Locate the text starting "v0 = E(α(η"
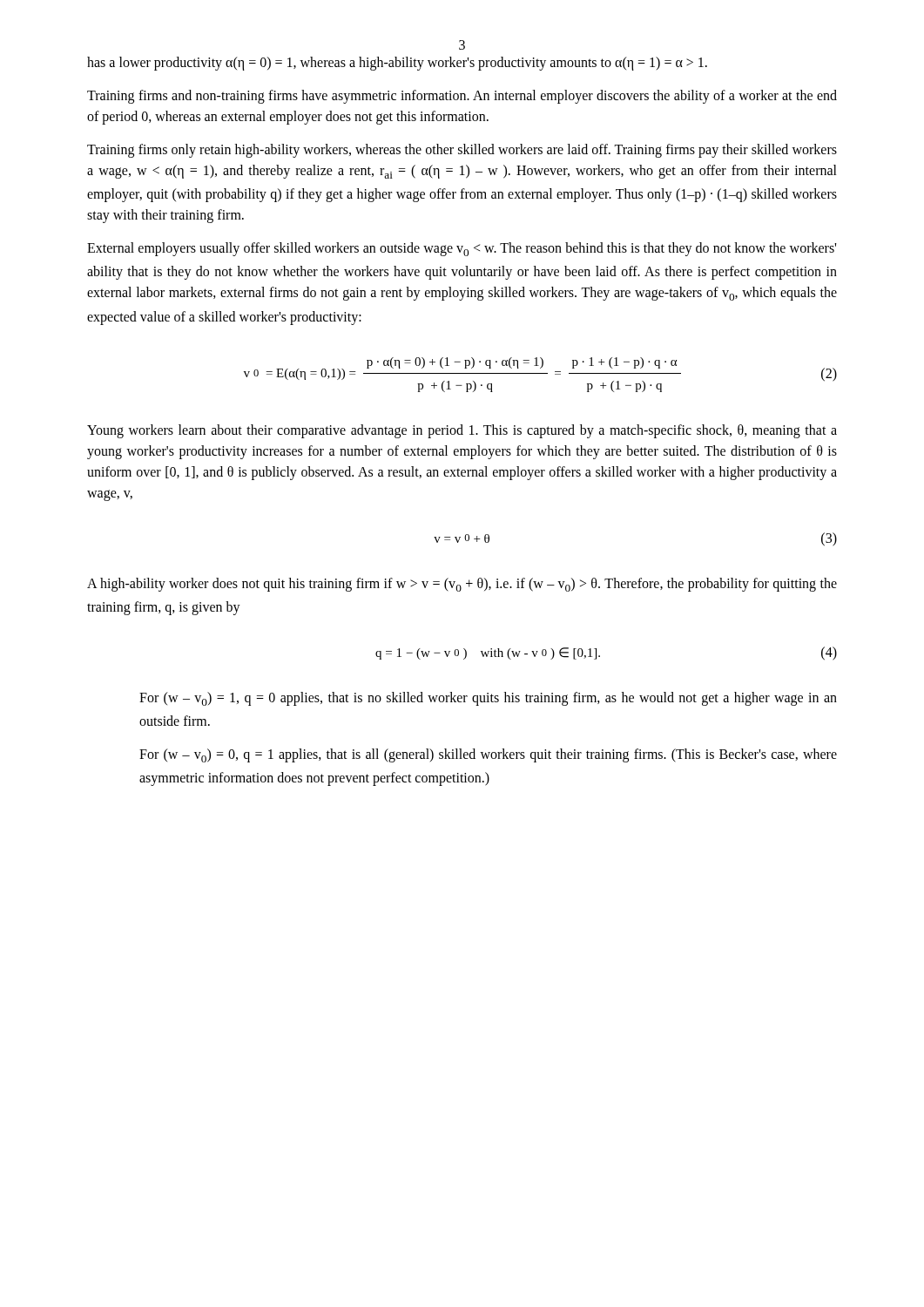Viewport: 924px width, 1307px height. click(462, 373)
